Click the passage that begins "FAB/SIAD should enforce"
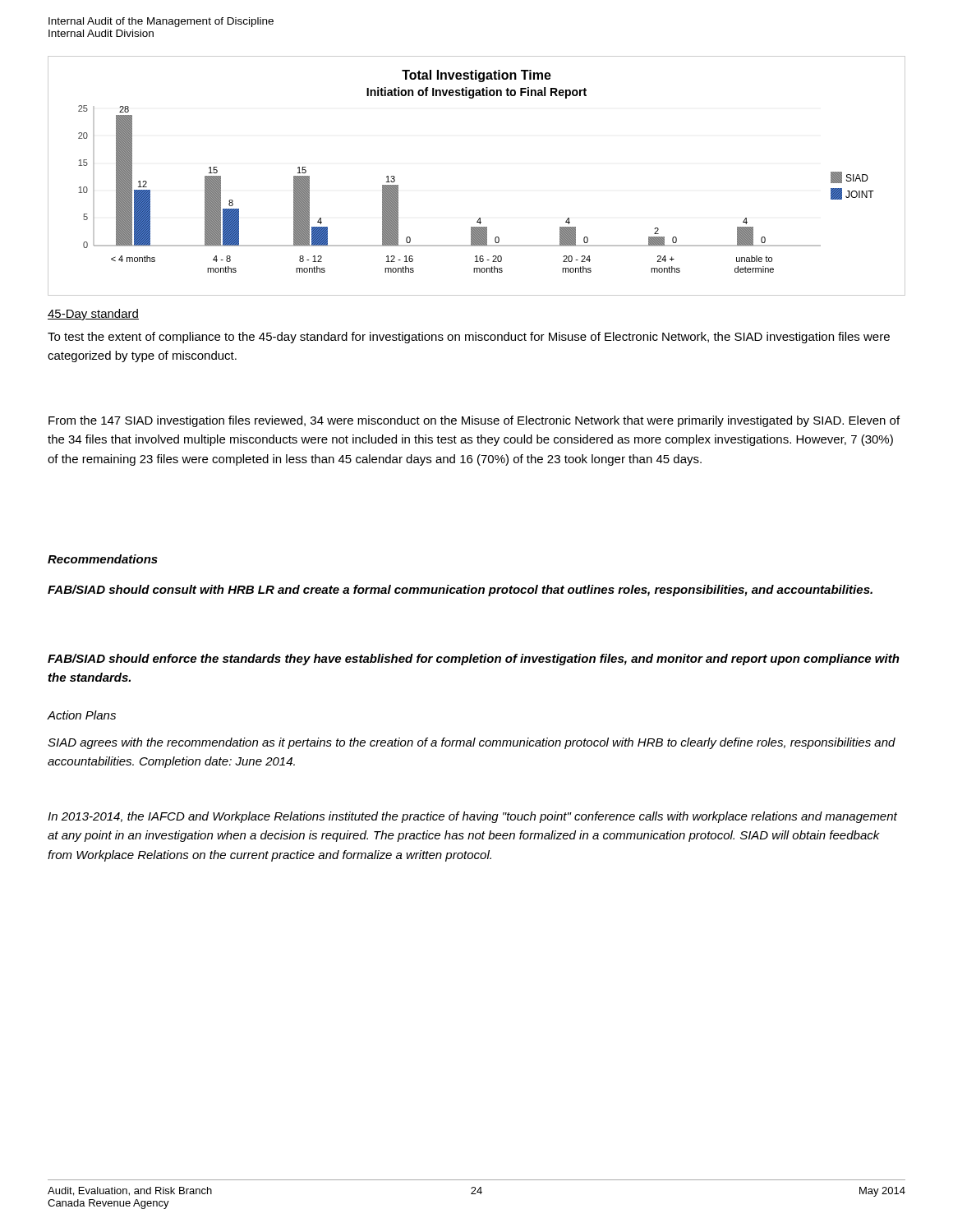Viewport: 953px width, 1232px height. (474, 668)
